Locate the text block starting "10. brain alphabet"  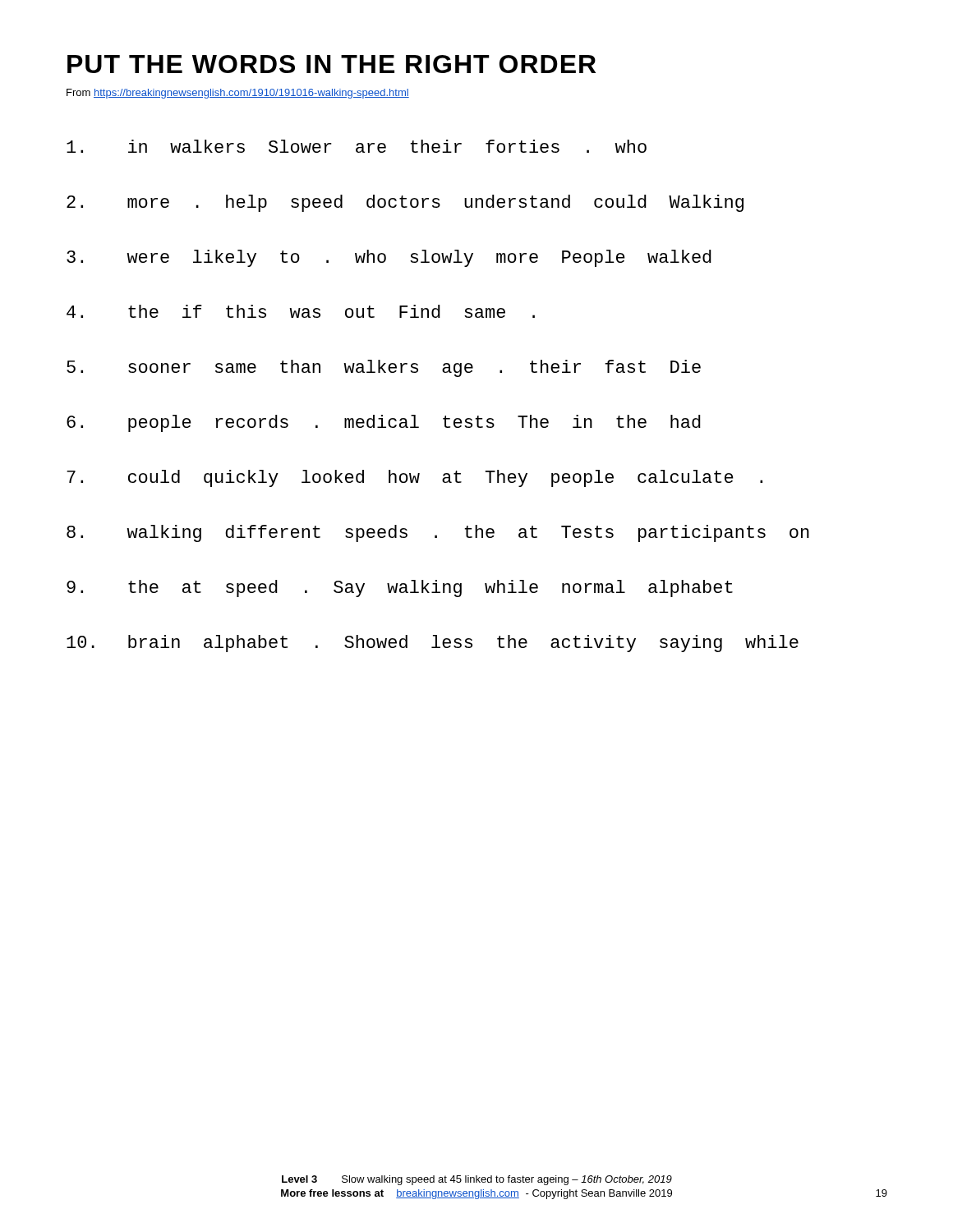(433, 643)
